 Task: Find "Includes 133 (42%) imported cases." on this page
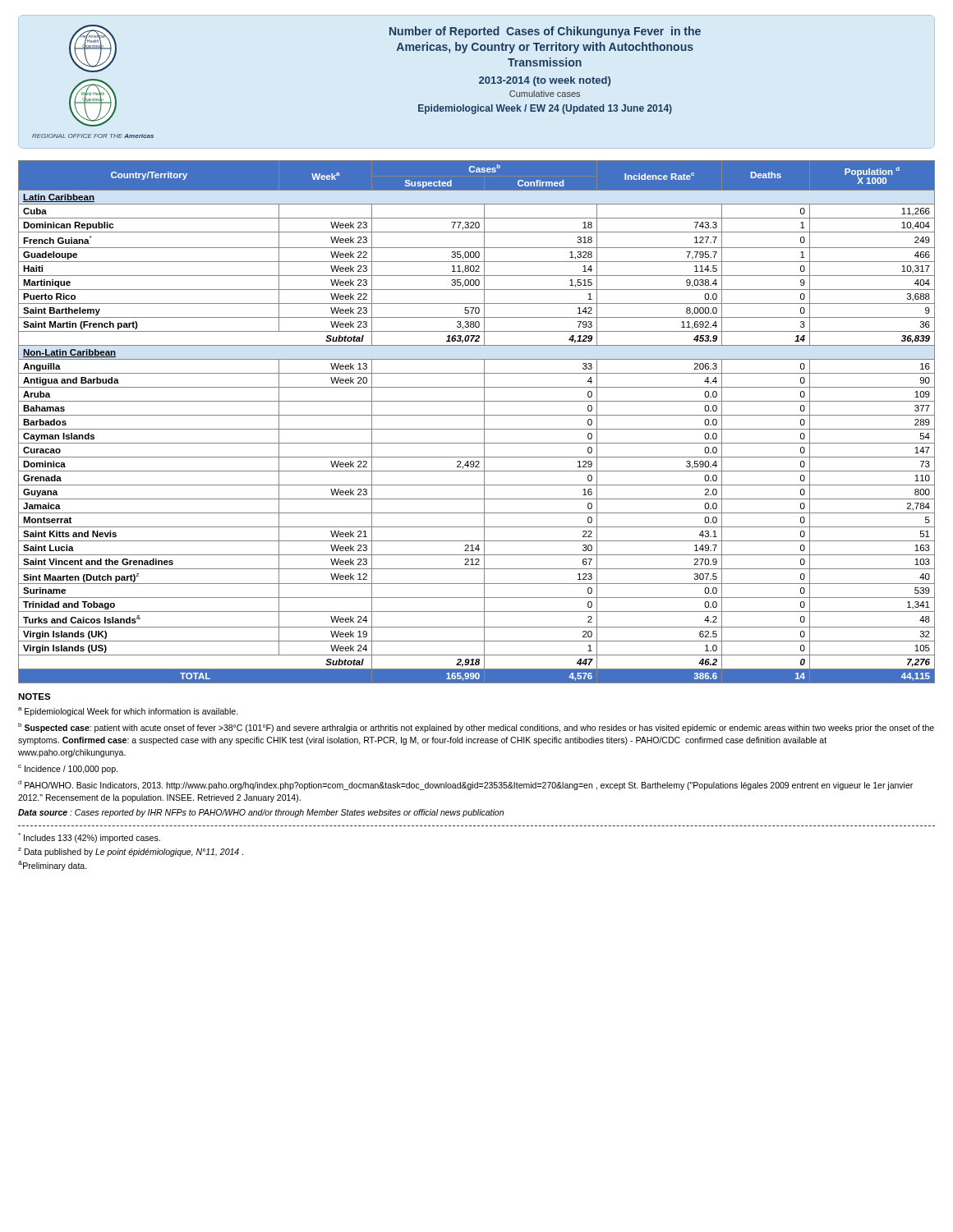coord(89,837)
